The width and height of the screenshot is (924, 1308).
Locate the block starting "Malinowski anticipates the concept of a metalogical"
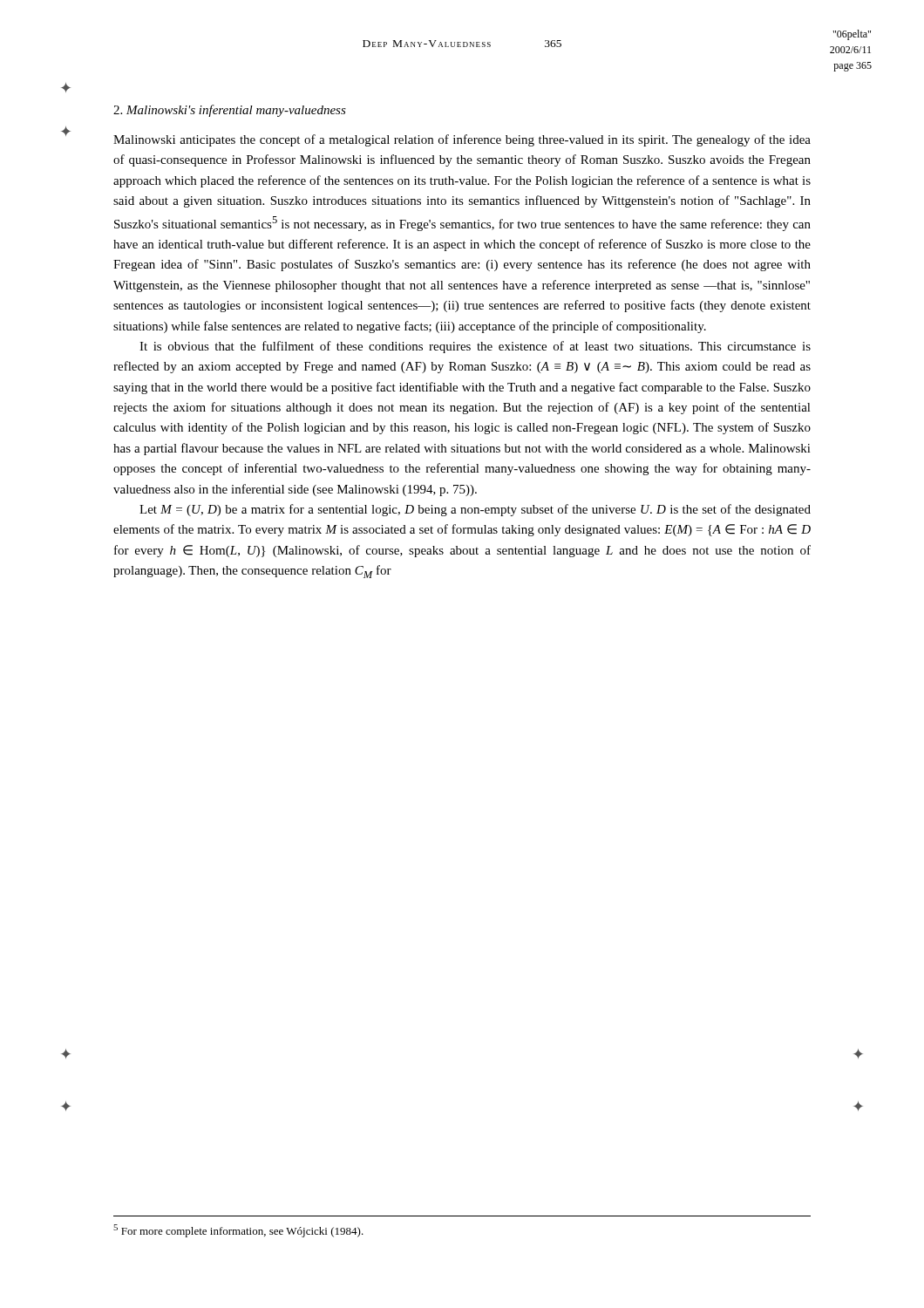(x=462, y=233)
